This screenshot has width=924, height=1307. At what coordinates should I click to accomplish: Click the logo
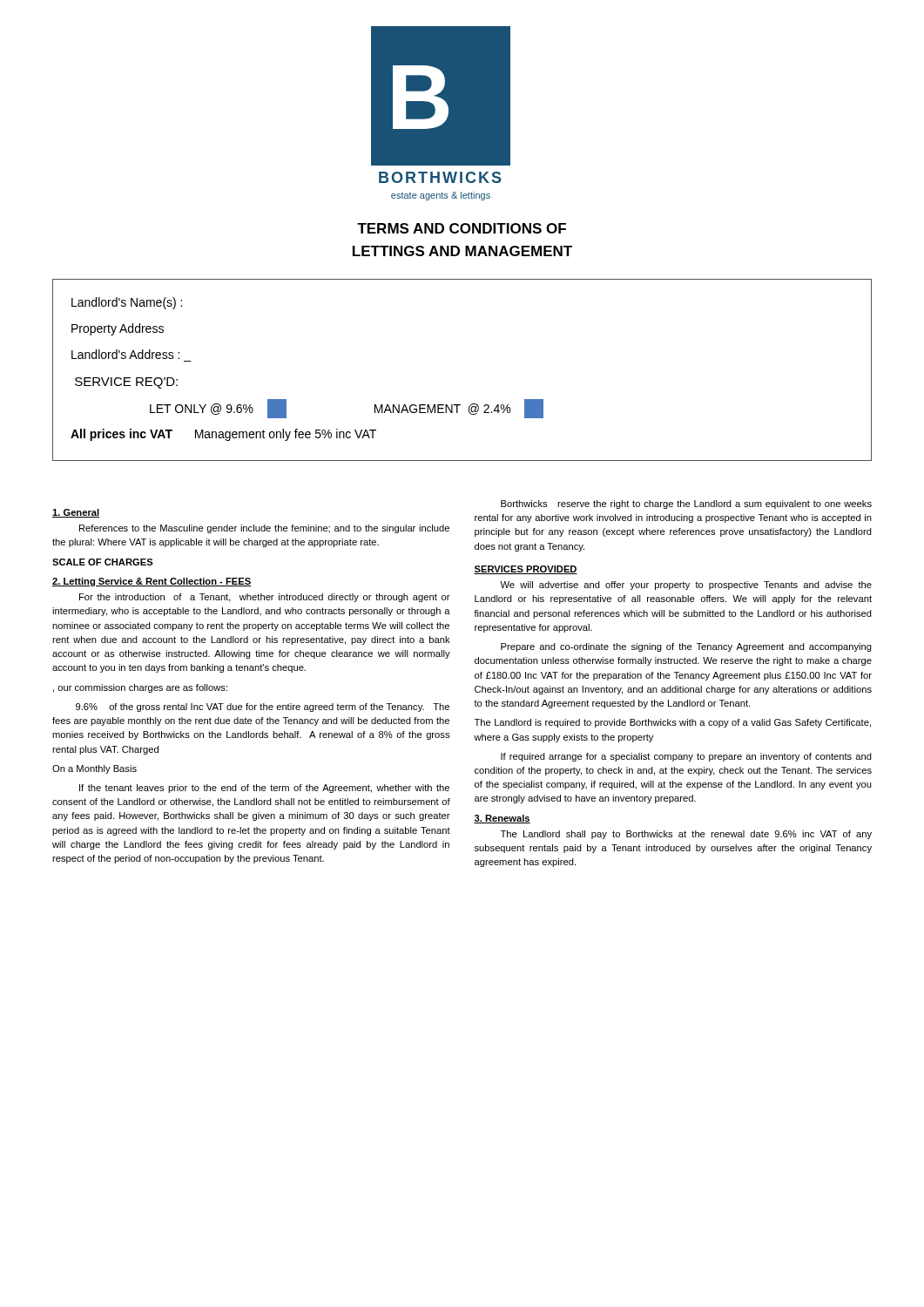tap(462, 118)
